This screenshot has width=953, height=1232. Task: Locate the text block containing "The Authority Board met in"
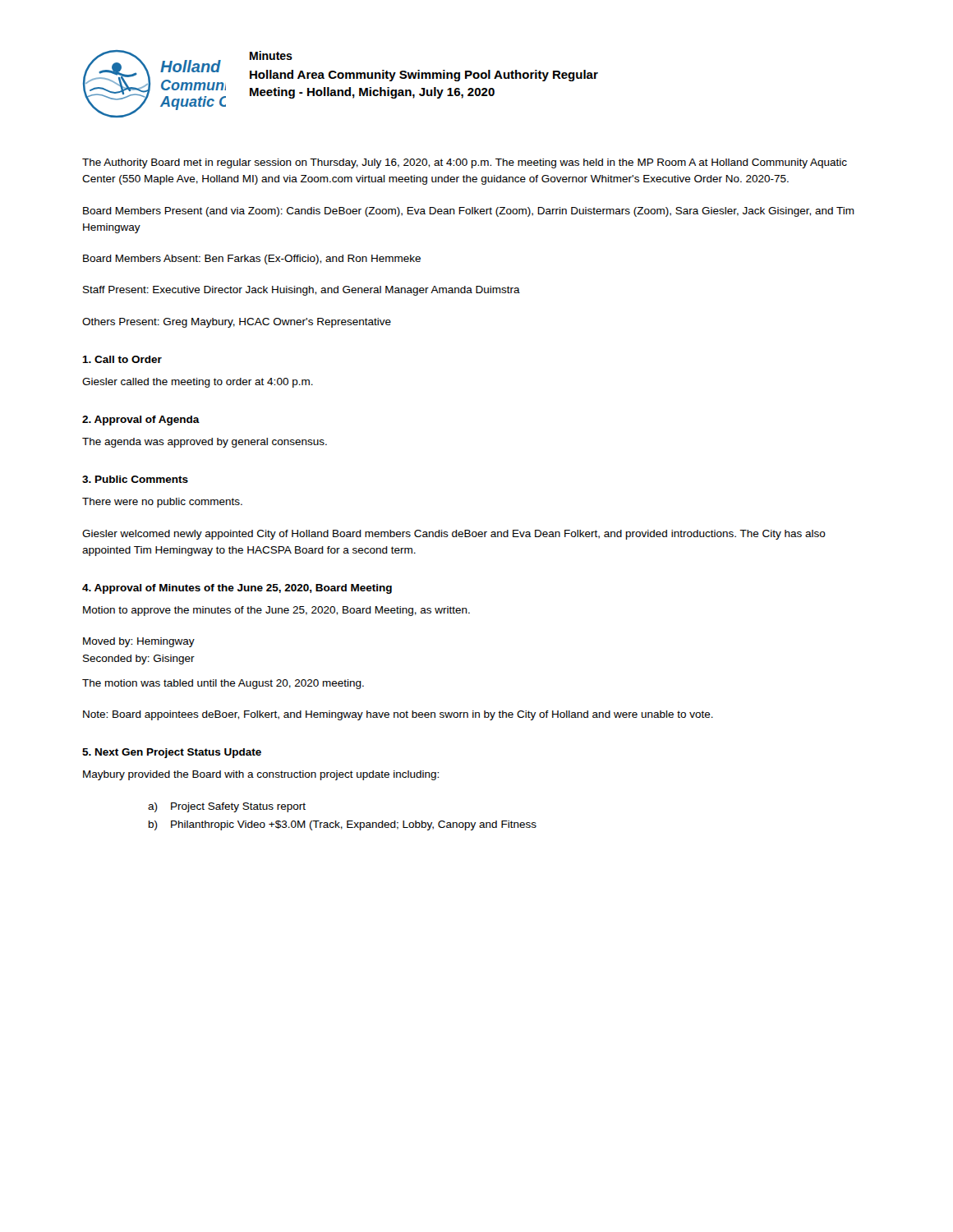(x=465, y=171)
